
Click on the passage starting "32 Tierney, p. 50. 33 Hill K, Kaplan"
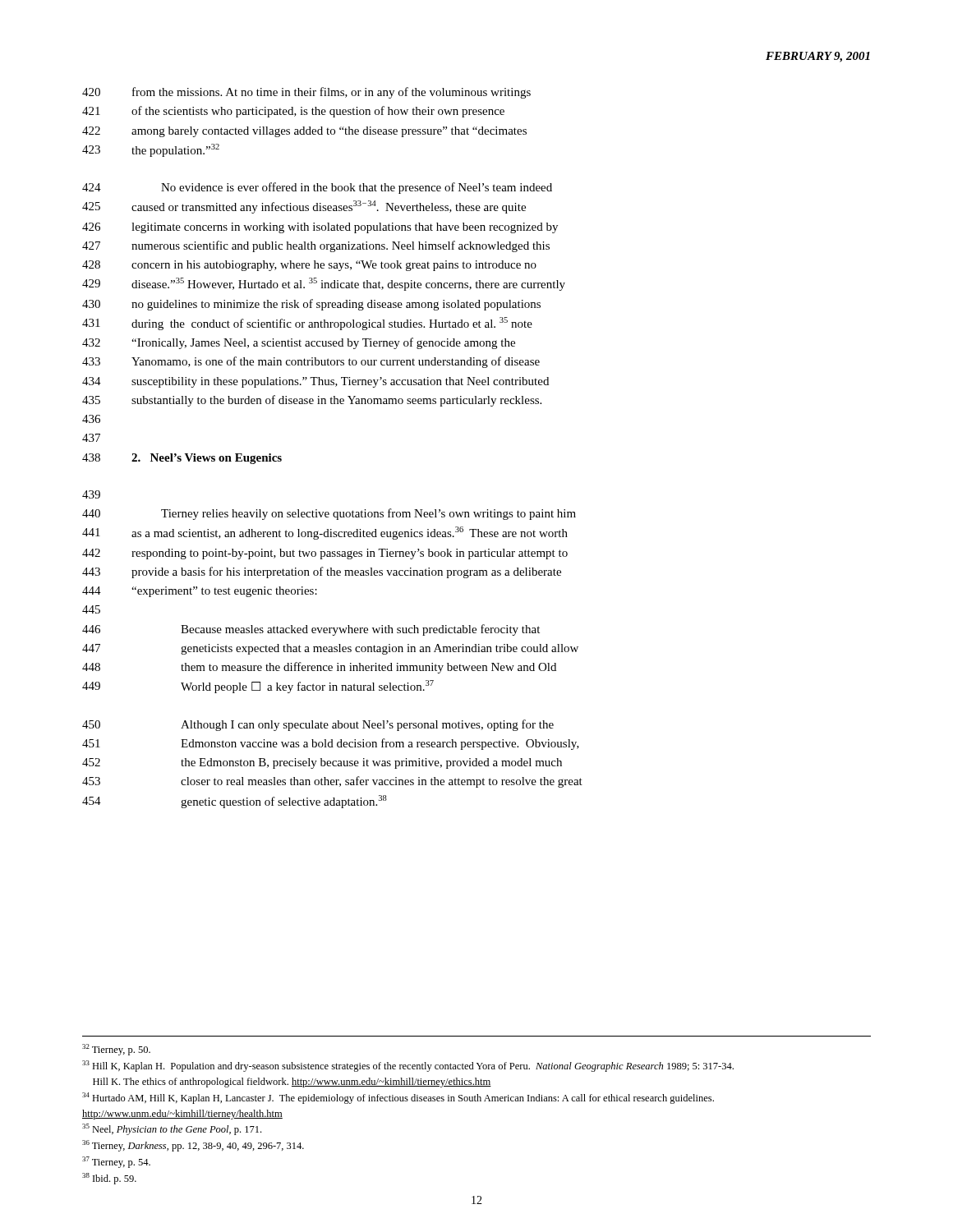(116, 1050)
